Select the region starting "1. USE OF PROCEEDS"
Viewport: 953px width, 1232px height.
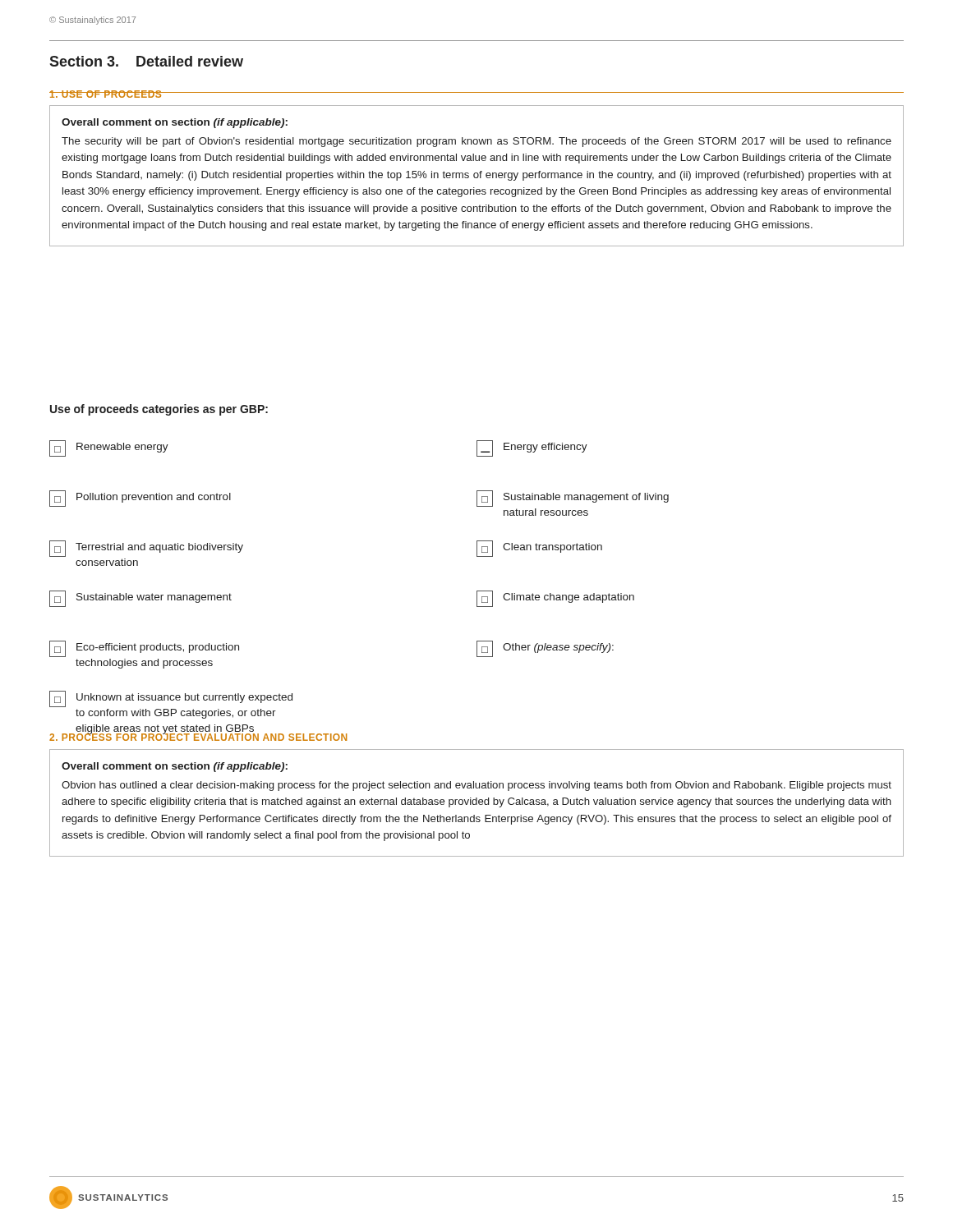(106, 94)
